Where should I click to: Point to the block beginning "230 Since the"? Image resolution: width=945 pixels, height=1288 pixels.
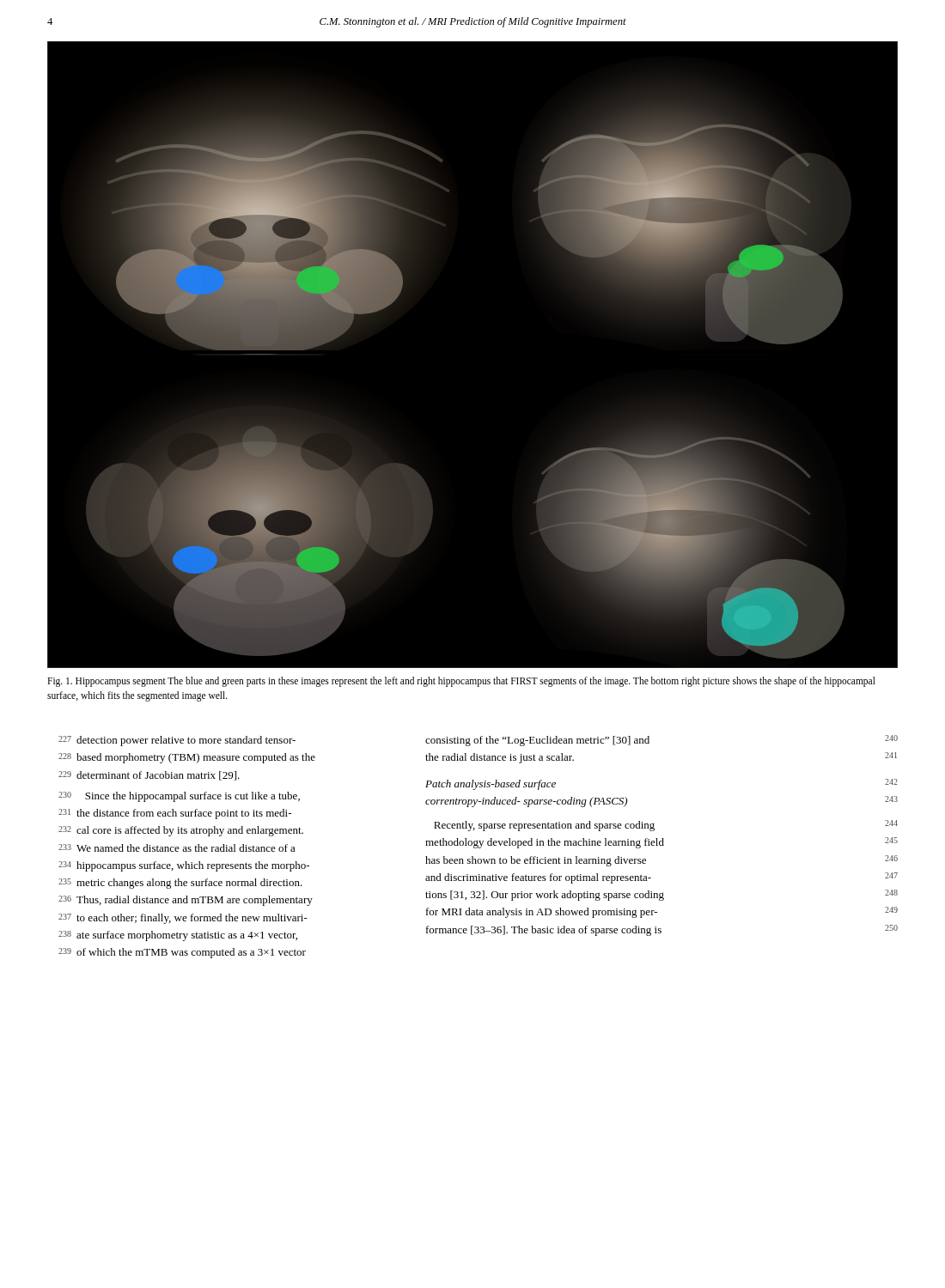174,796
